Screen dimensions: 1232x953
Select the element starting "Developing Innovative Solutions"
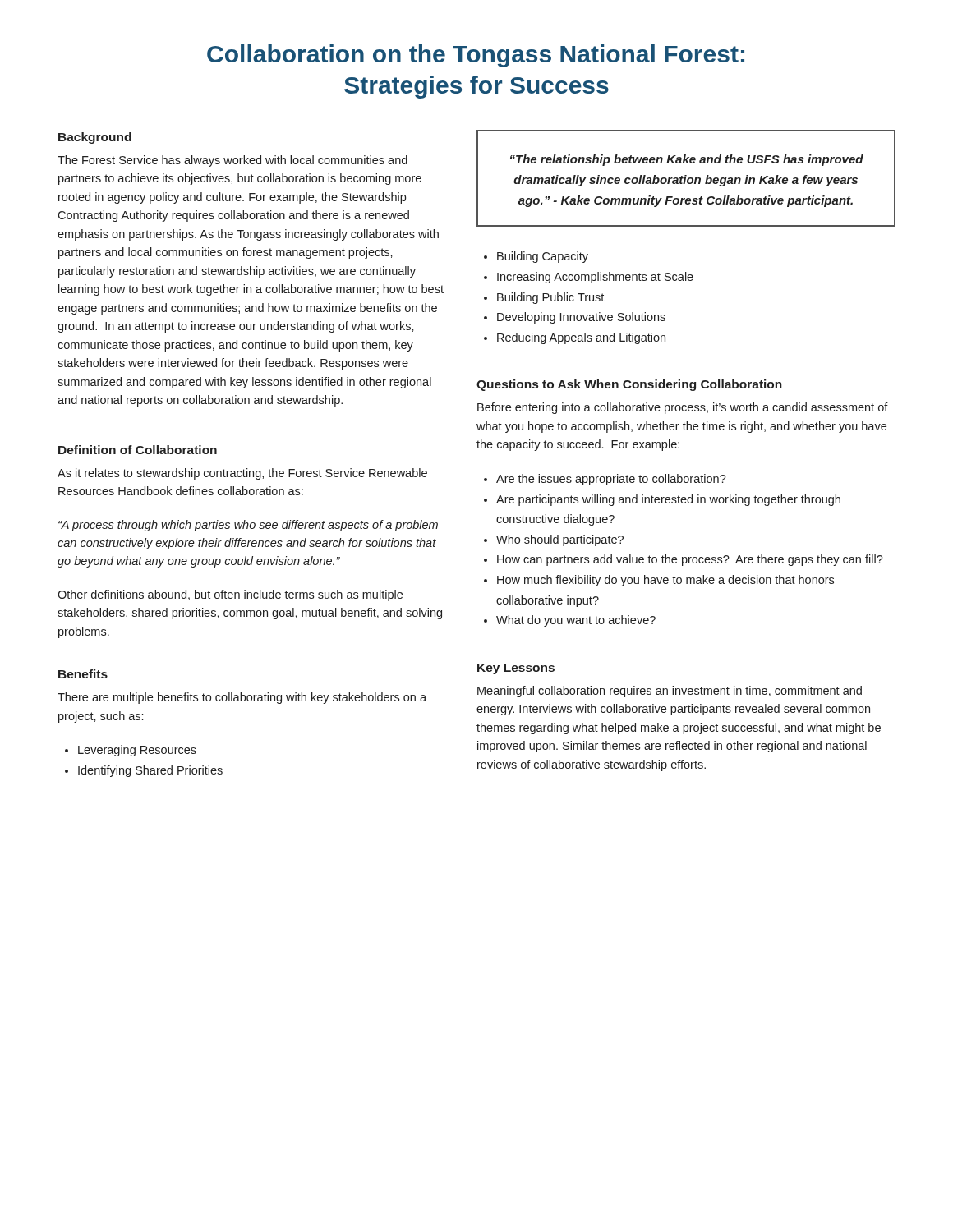coord(581,317)
